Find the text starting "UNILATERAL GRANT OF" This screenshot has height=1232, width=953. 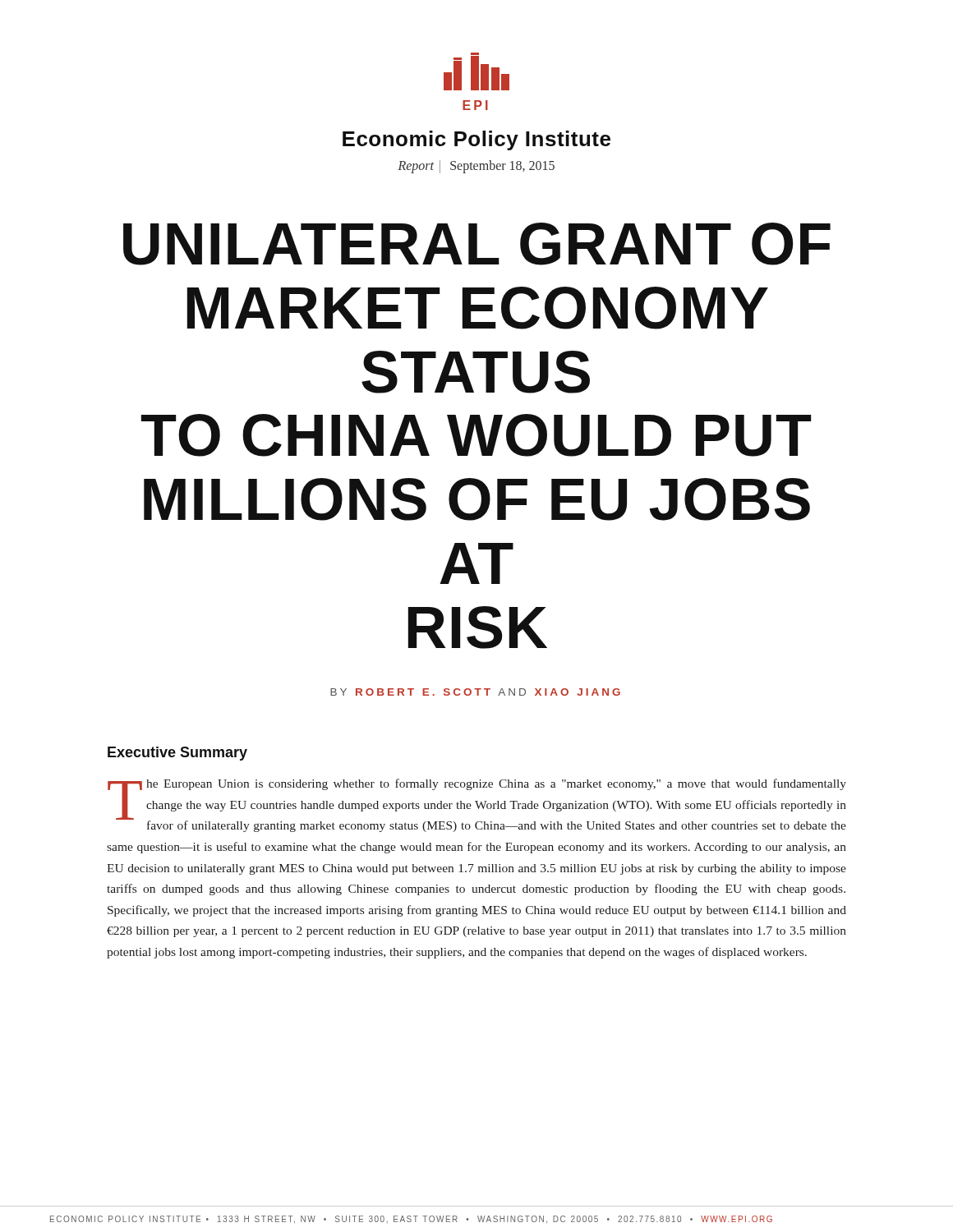pyautogui.click(x=476, y=436)
